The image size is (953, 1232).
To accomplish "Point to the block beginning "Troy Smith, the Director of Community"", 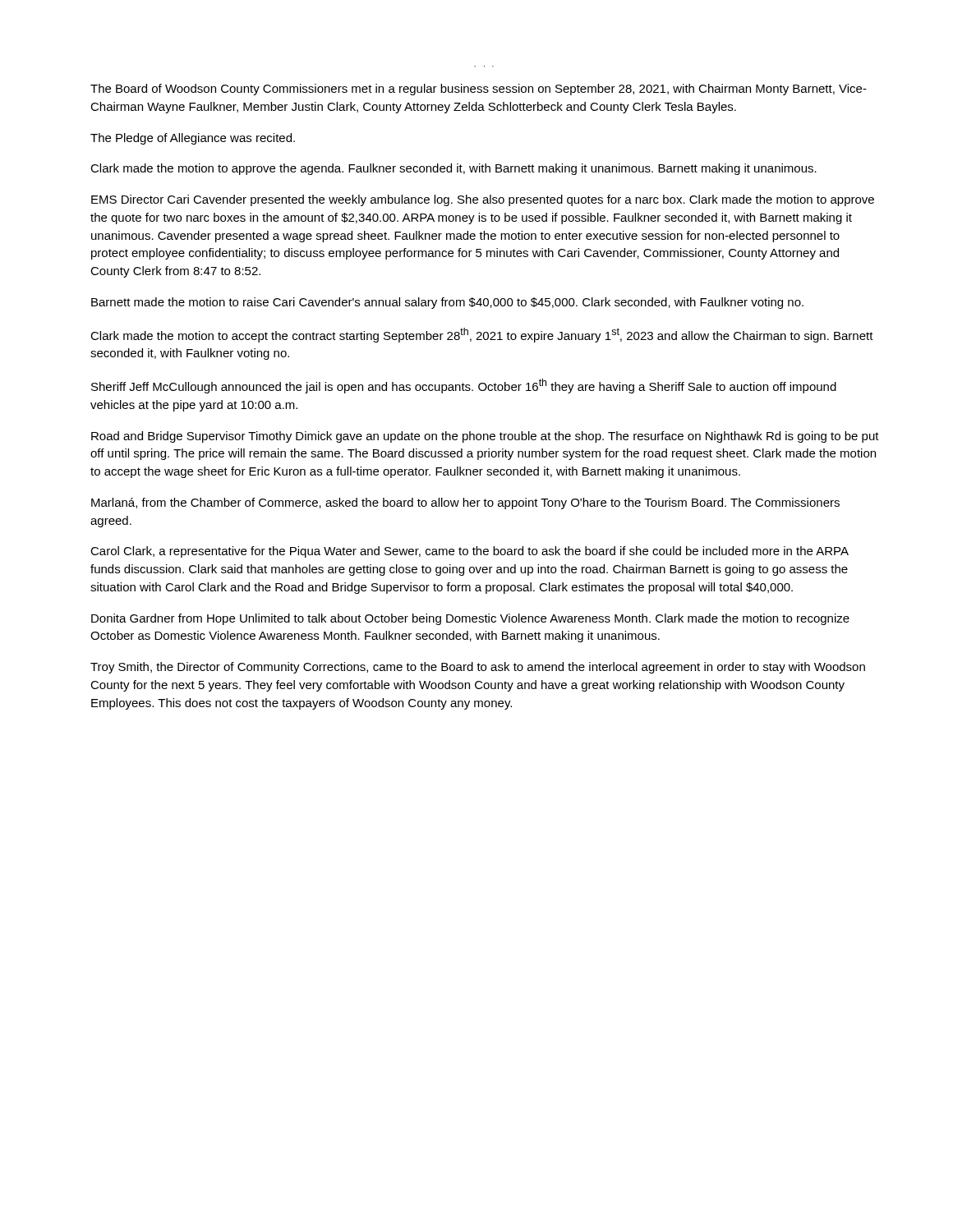I will point(478,684).
